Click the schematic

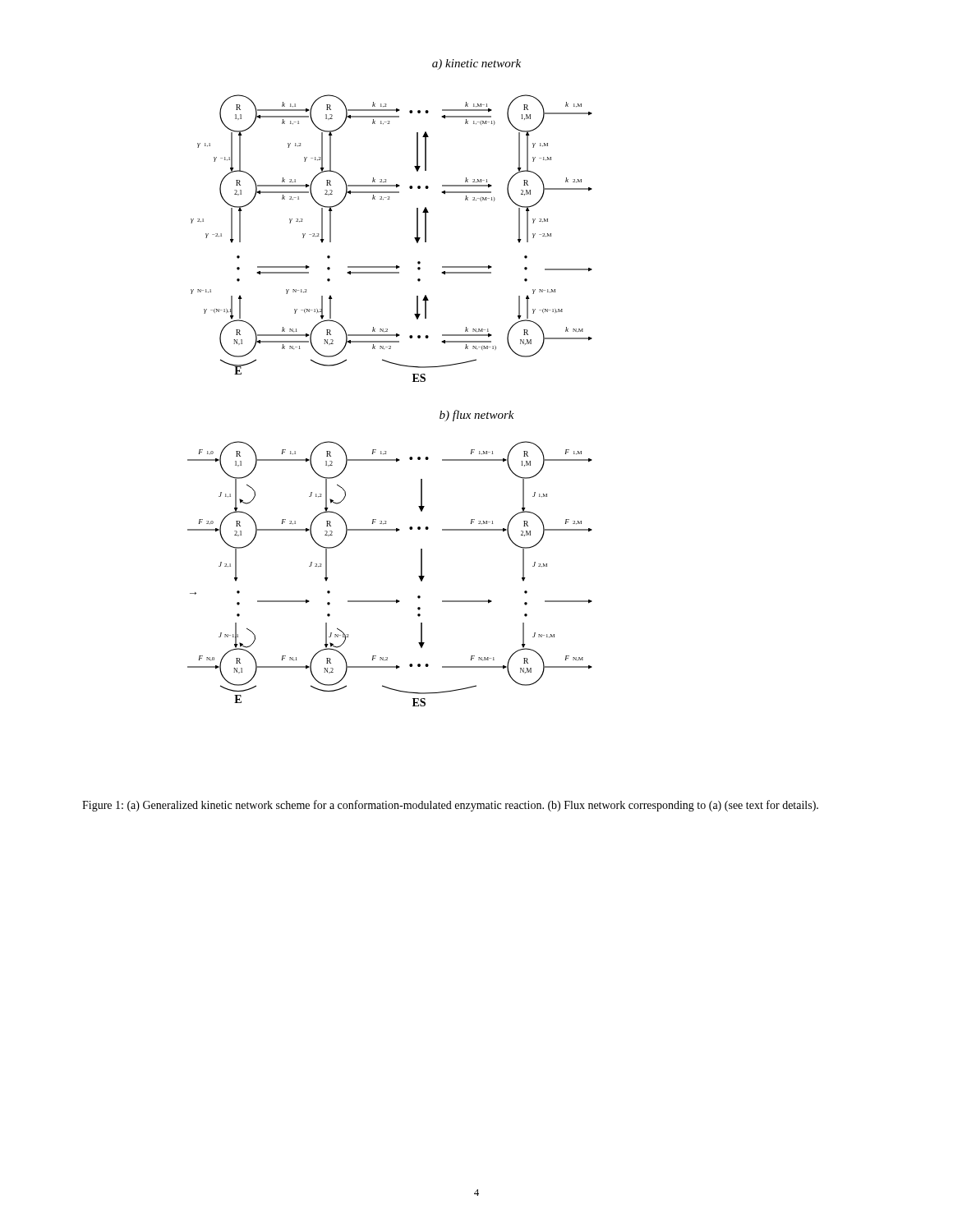tap(476, 419)
